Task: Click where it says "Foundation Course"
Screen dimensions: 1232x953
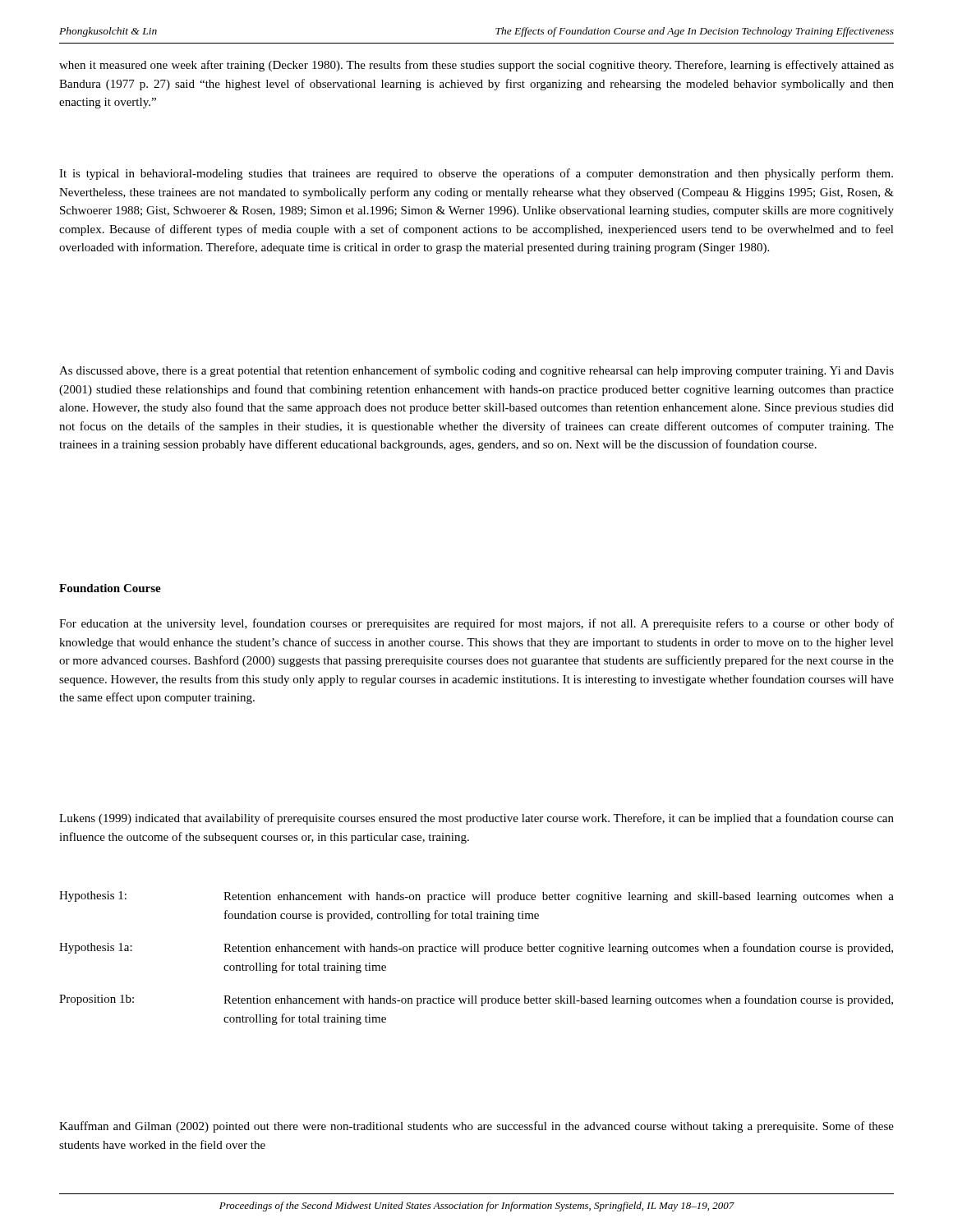Action: [110, 588]
